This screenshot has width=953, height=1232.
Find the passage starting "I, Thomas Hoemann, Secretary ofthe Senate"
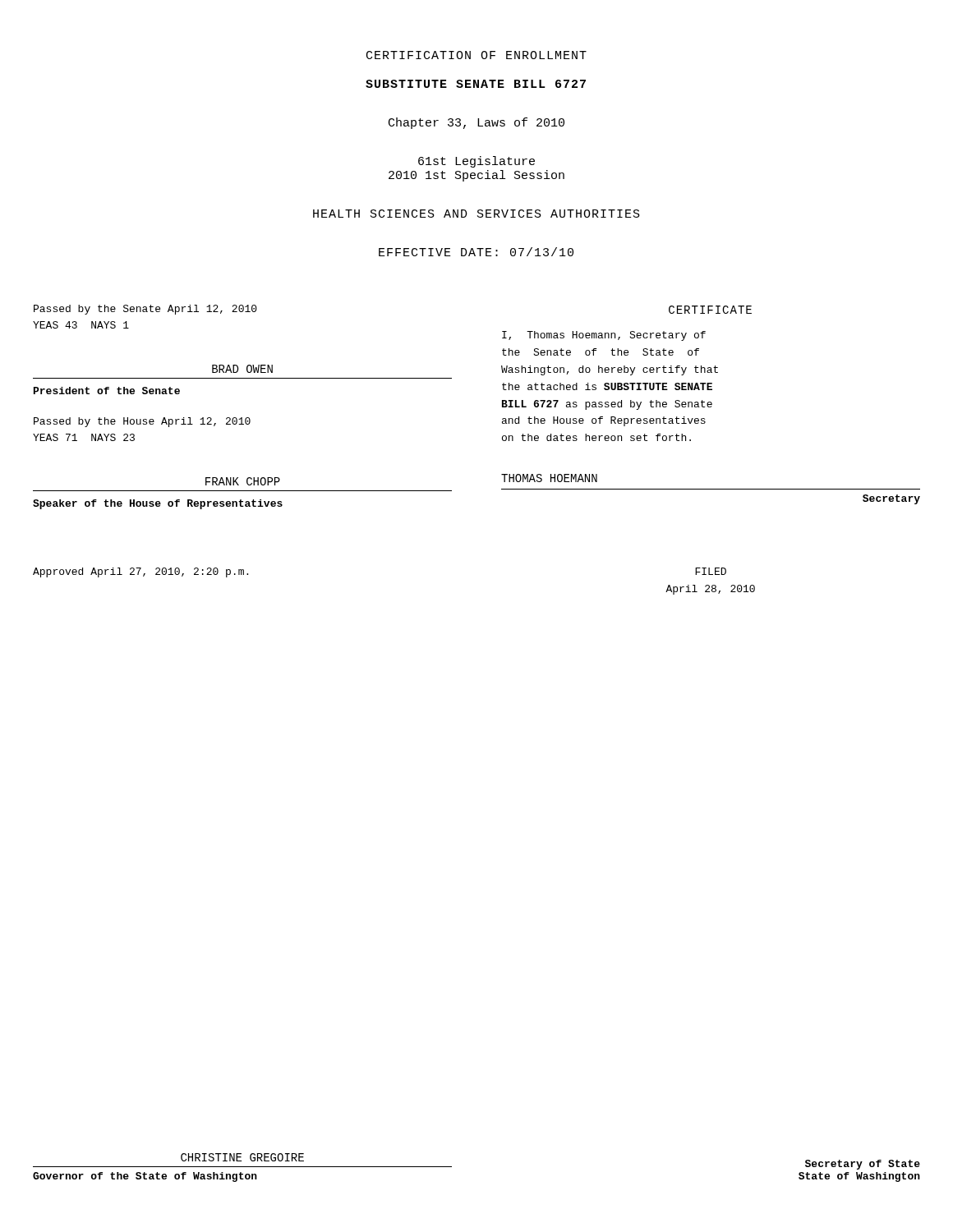tap(610, 387)
